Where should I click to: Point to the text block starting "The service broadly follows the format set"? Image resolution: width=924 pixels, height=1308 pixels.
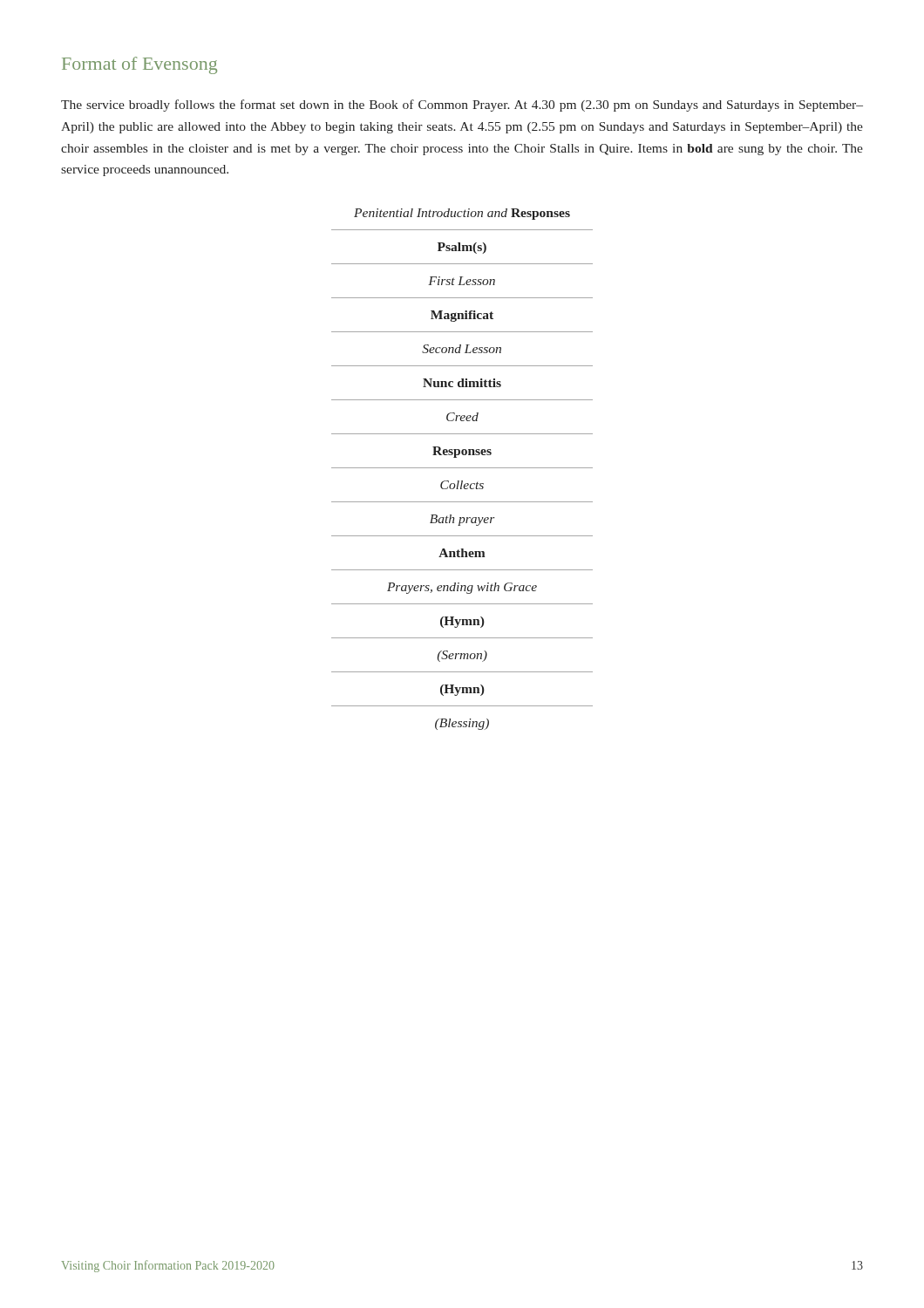[x=462, y=137]
